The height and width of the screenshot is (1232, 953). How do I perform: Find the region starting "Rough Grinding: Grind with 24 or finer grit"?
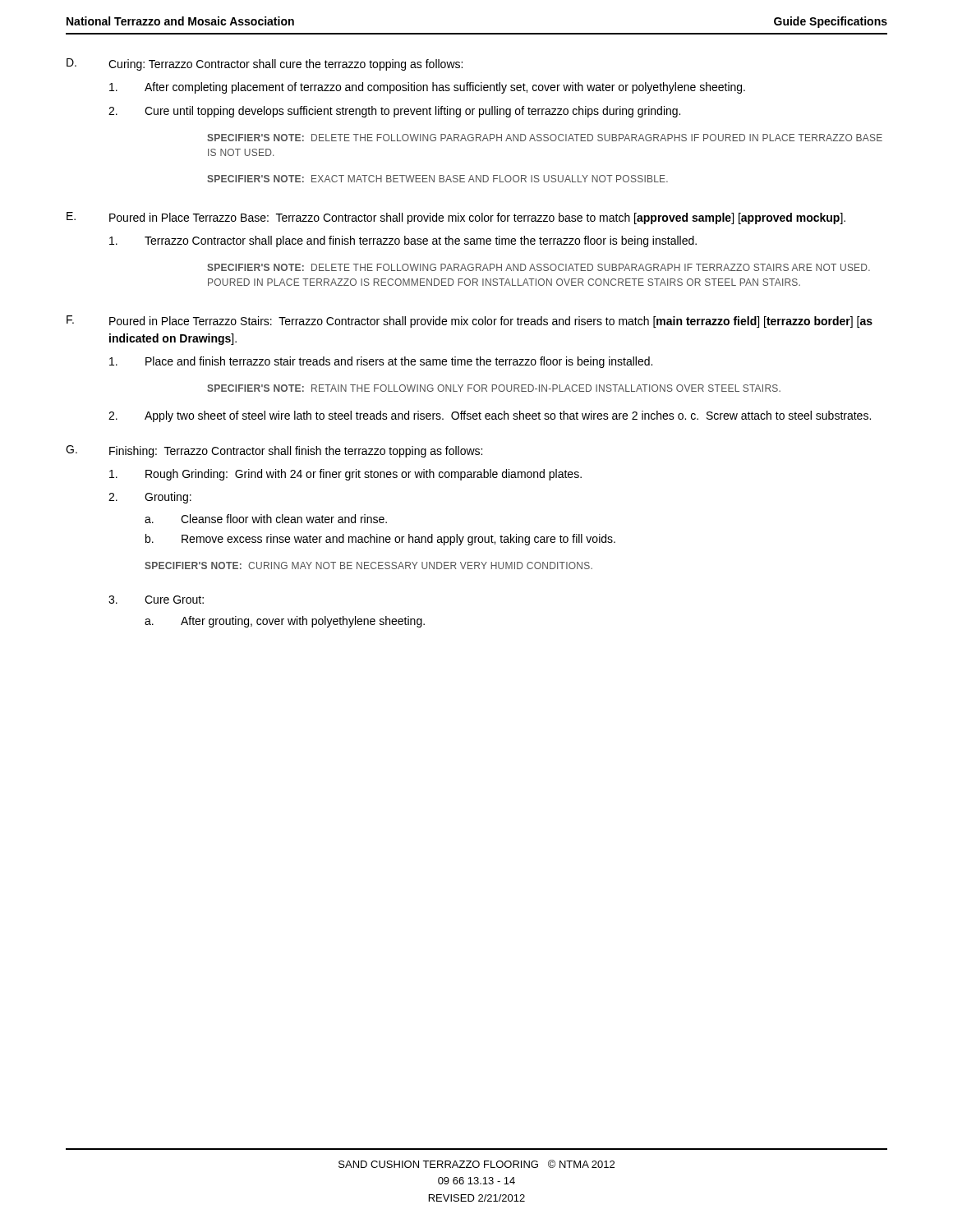click(498, 474)
